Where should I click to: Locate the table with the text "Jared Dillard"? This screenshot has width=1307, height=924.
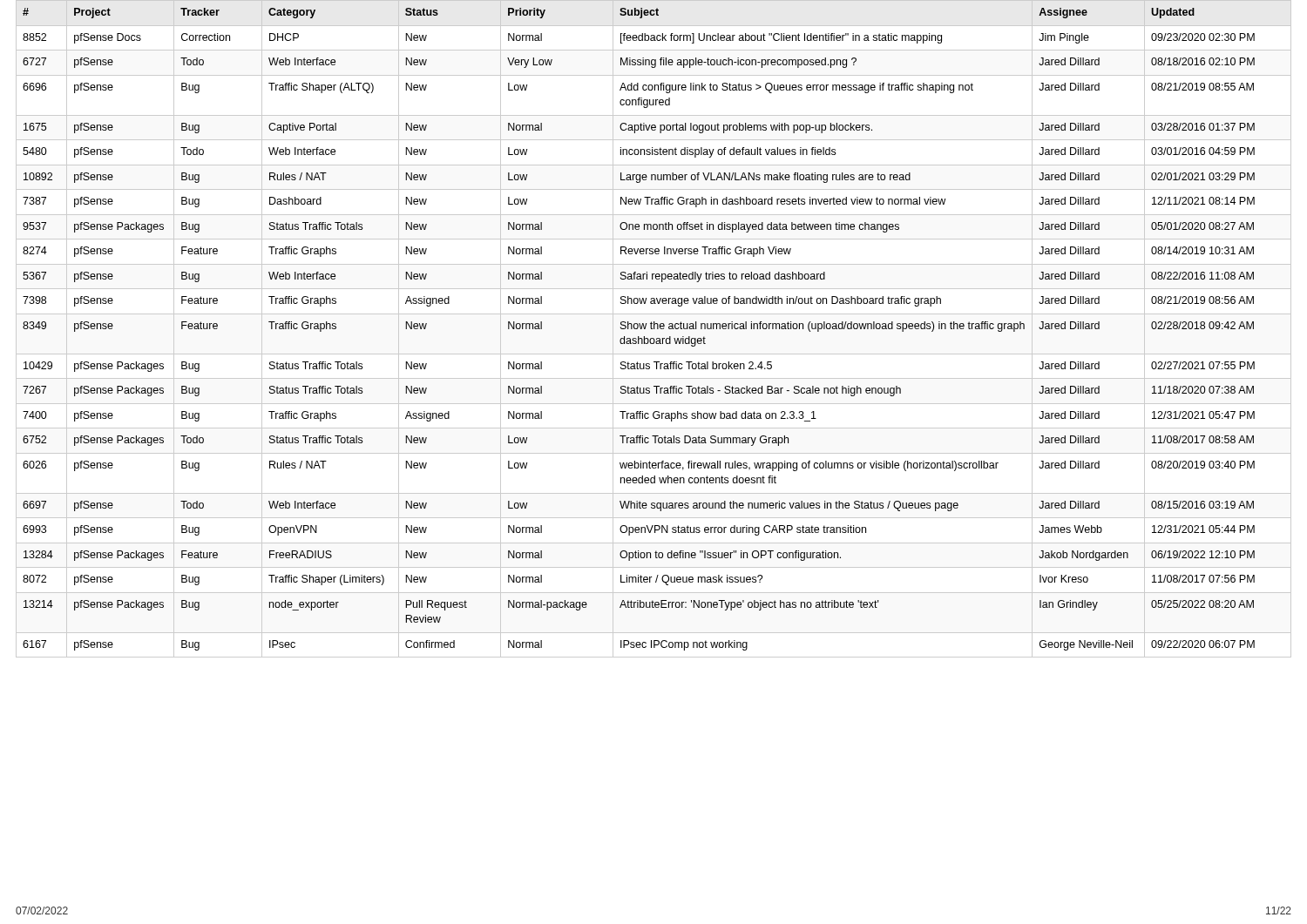pos(654,329)
